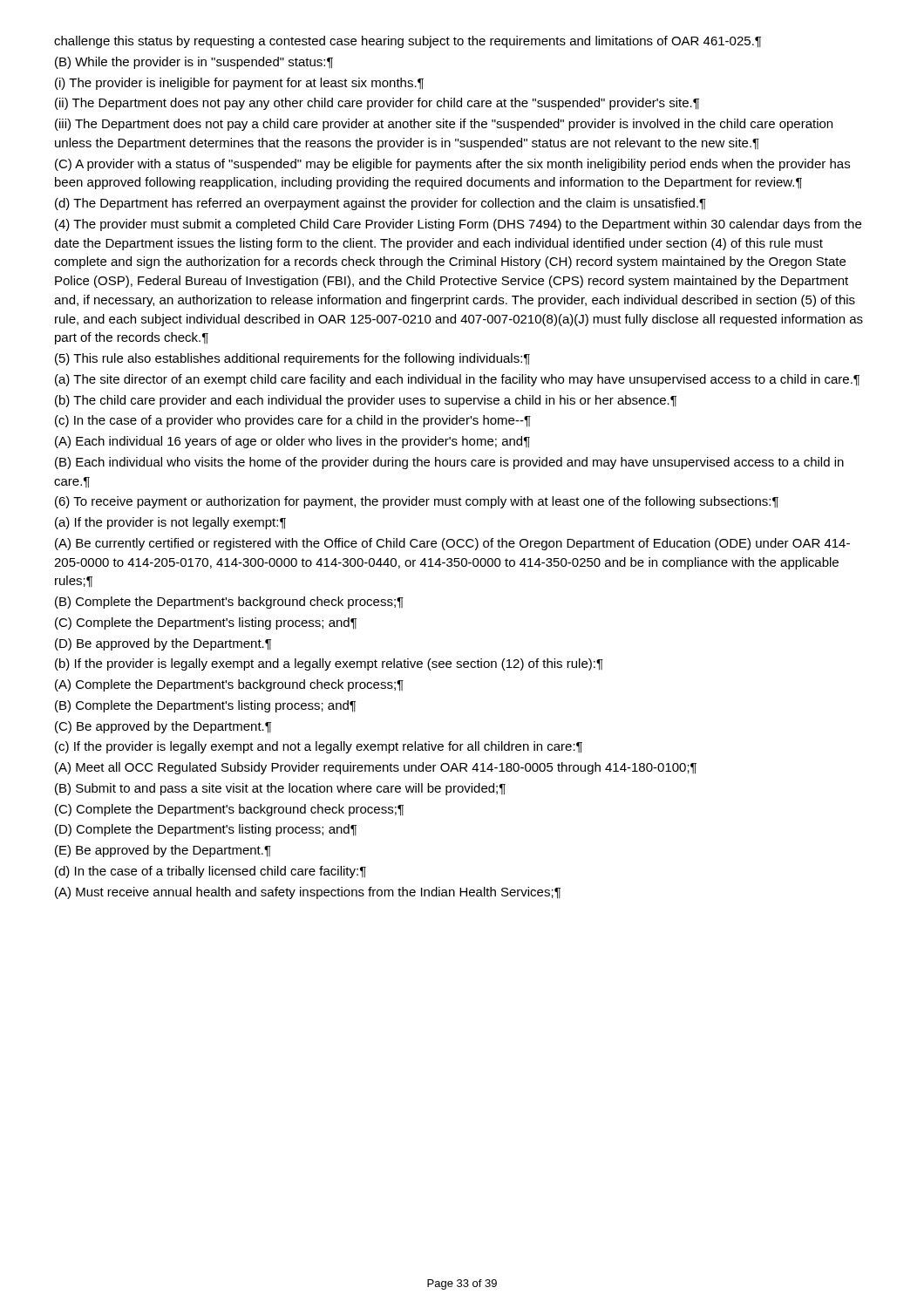
Task: Navigate to the element starting "(B) Each individual who visits the home of"
Action: tap(449, 471)
